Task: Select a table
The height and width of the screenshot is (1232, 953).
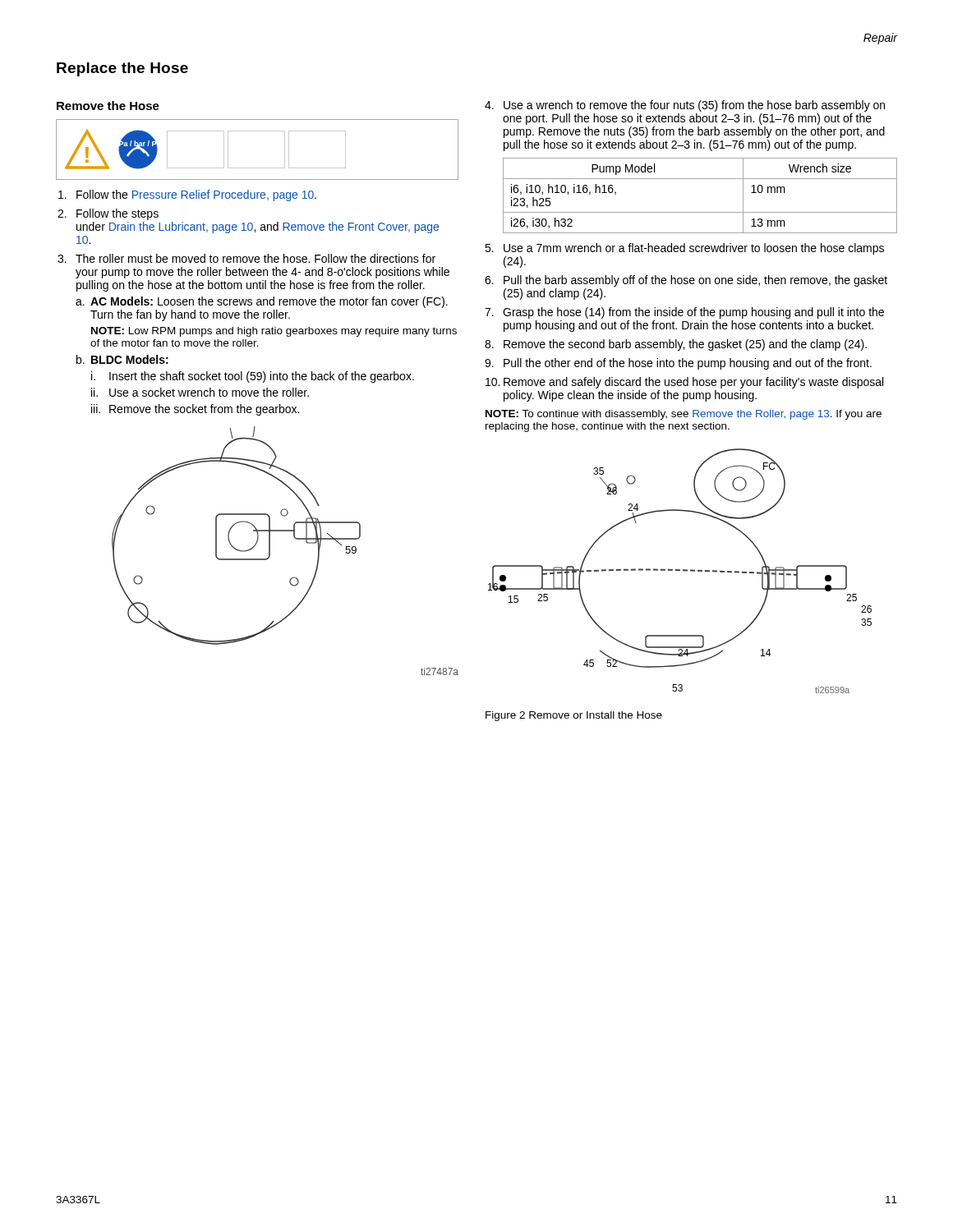Action: (700, 195)
